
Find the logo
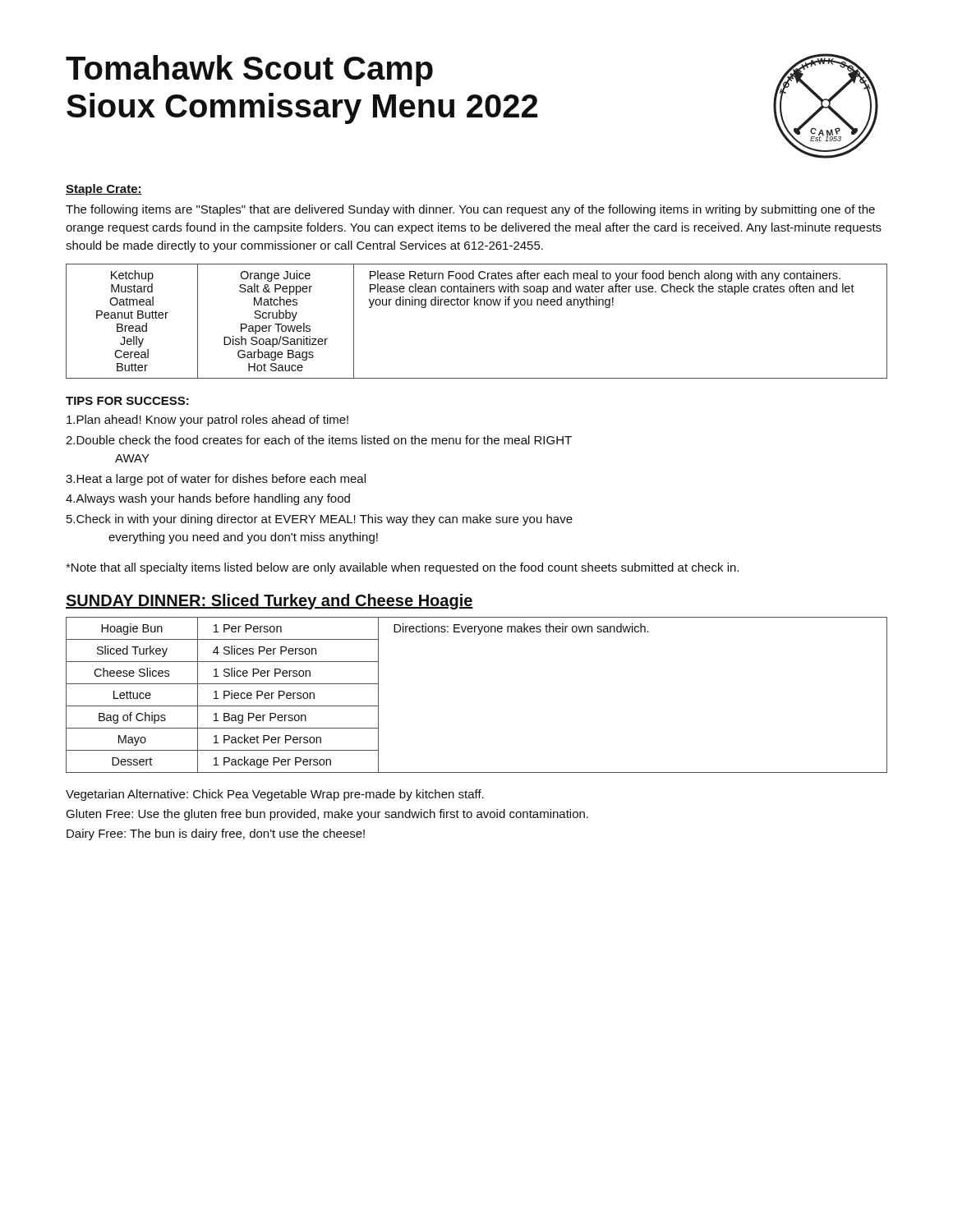830,107
